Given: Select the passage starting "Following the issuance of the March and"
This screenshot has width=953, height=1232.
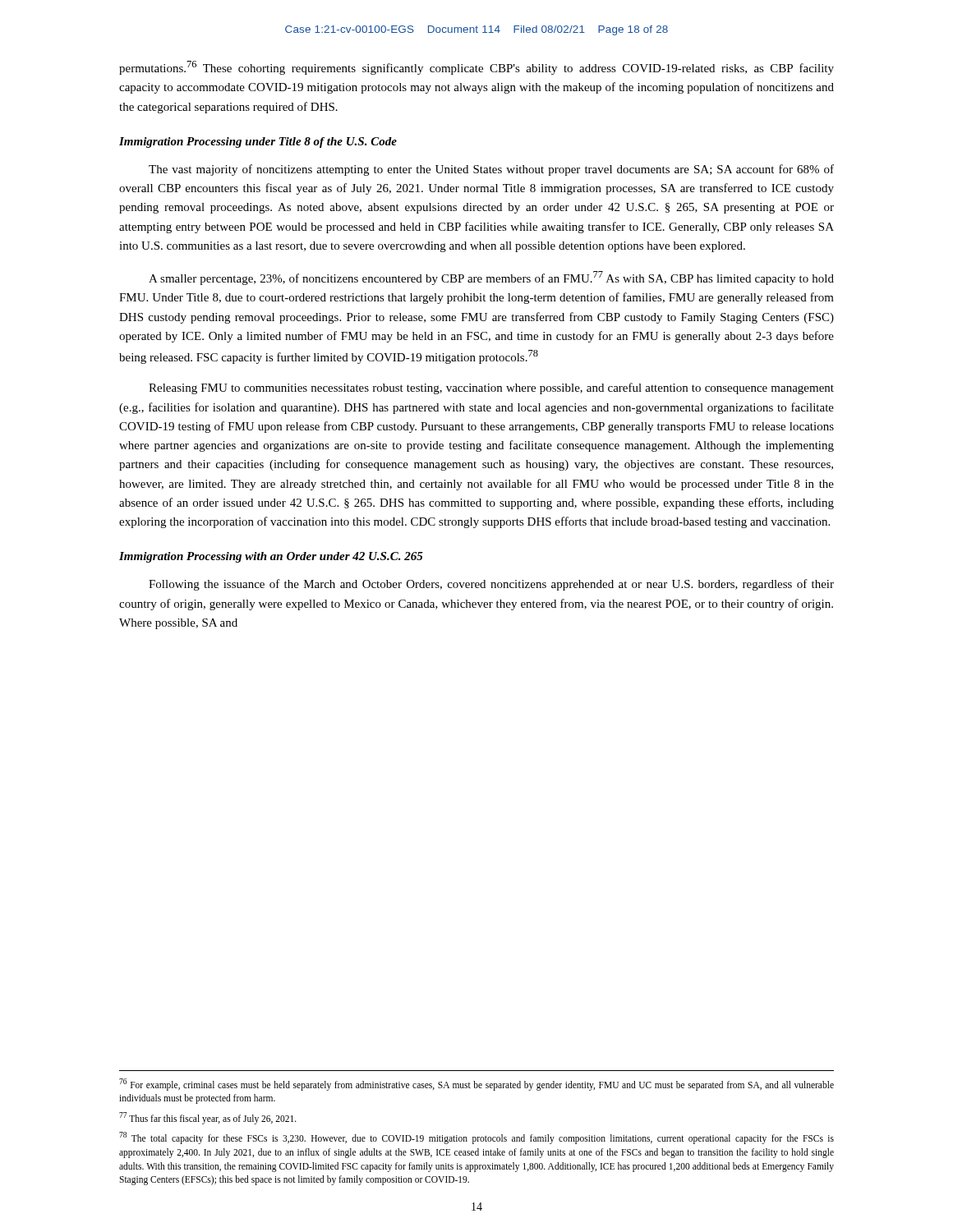Looking at the screenshot, I should point(476,604).
